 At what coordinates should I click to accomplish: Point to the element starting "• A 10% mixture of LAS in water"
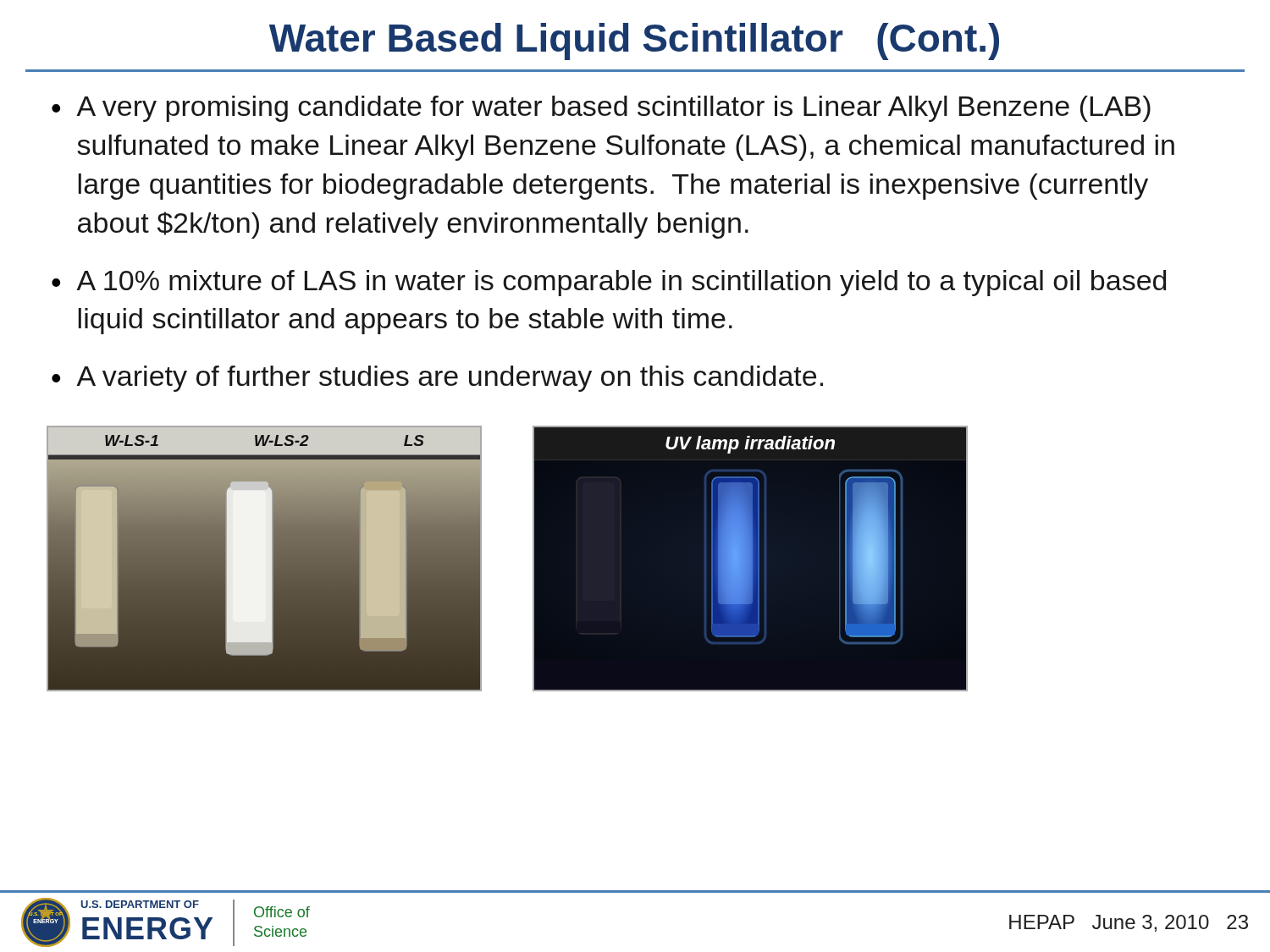click(635, 300)
